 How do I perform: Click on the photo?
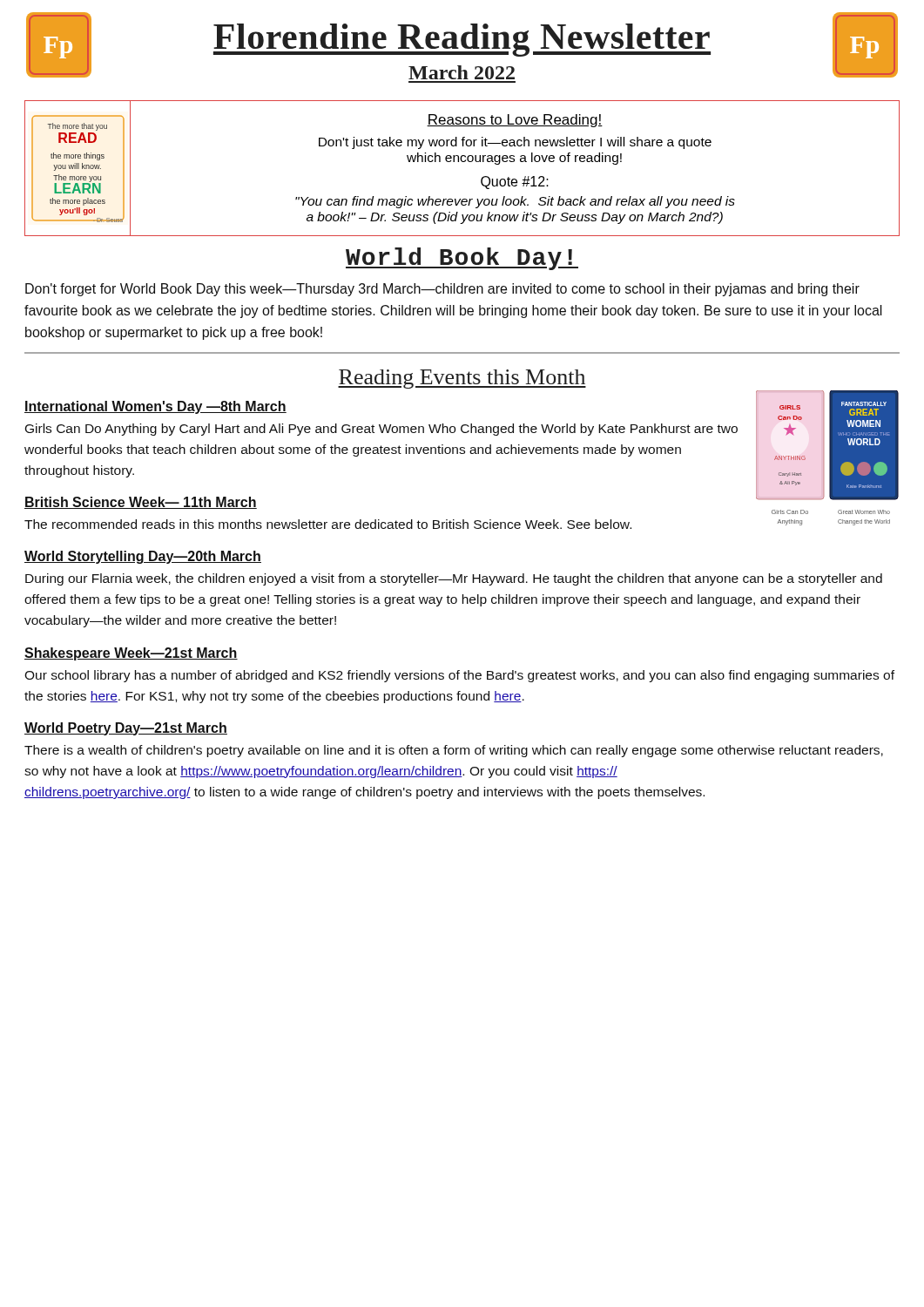[828, 477]
